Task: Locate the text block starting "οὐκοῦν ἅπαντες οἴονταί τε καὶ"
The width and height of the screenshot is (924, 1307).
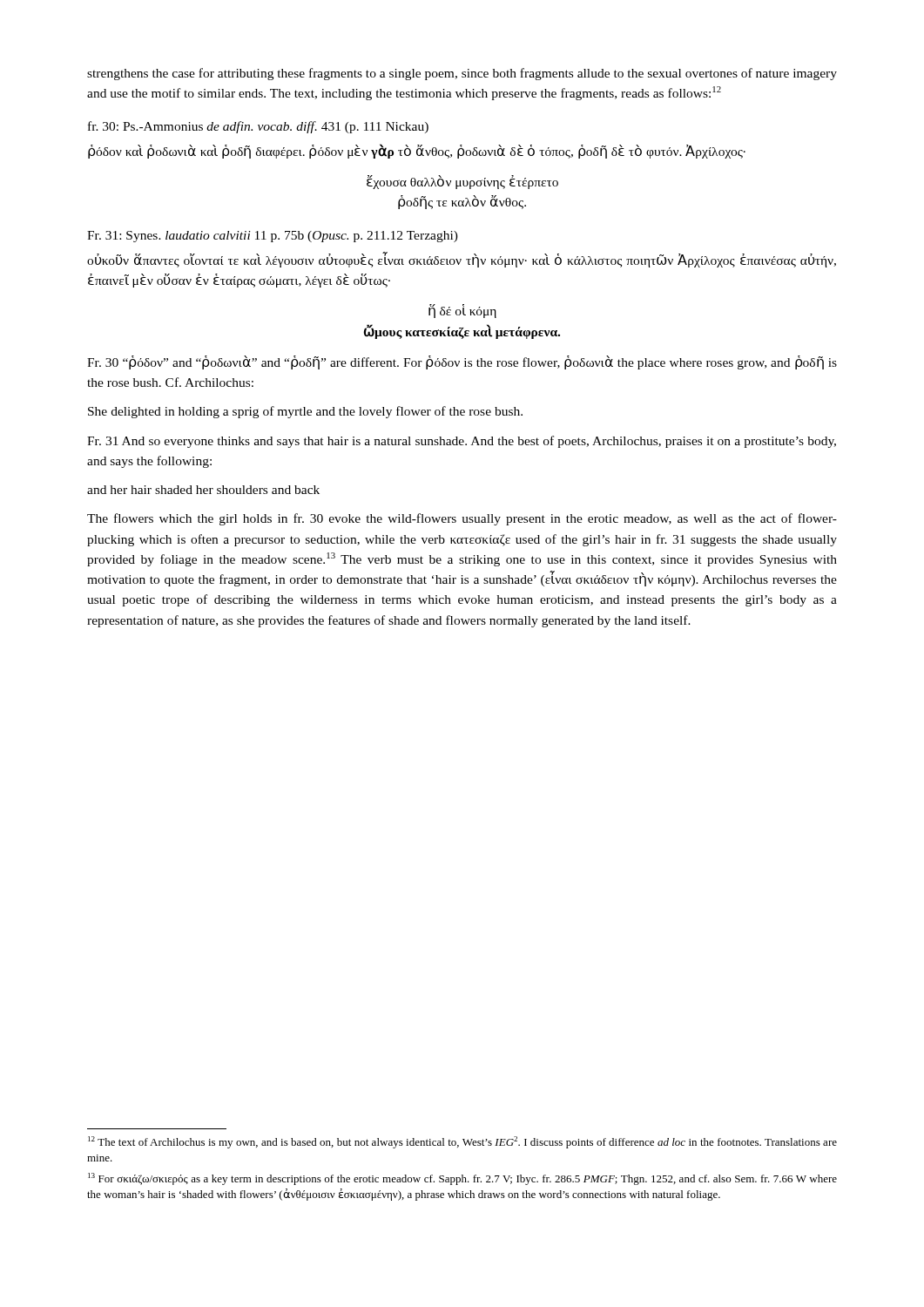Action: tap(462, 270)
